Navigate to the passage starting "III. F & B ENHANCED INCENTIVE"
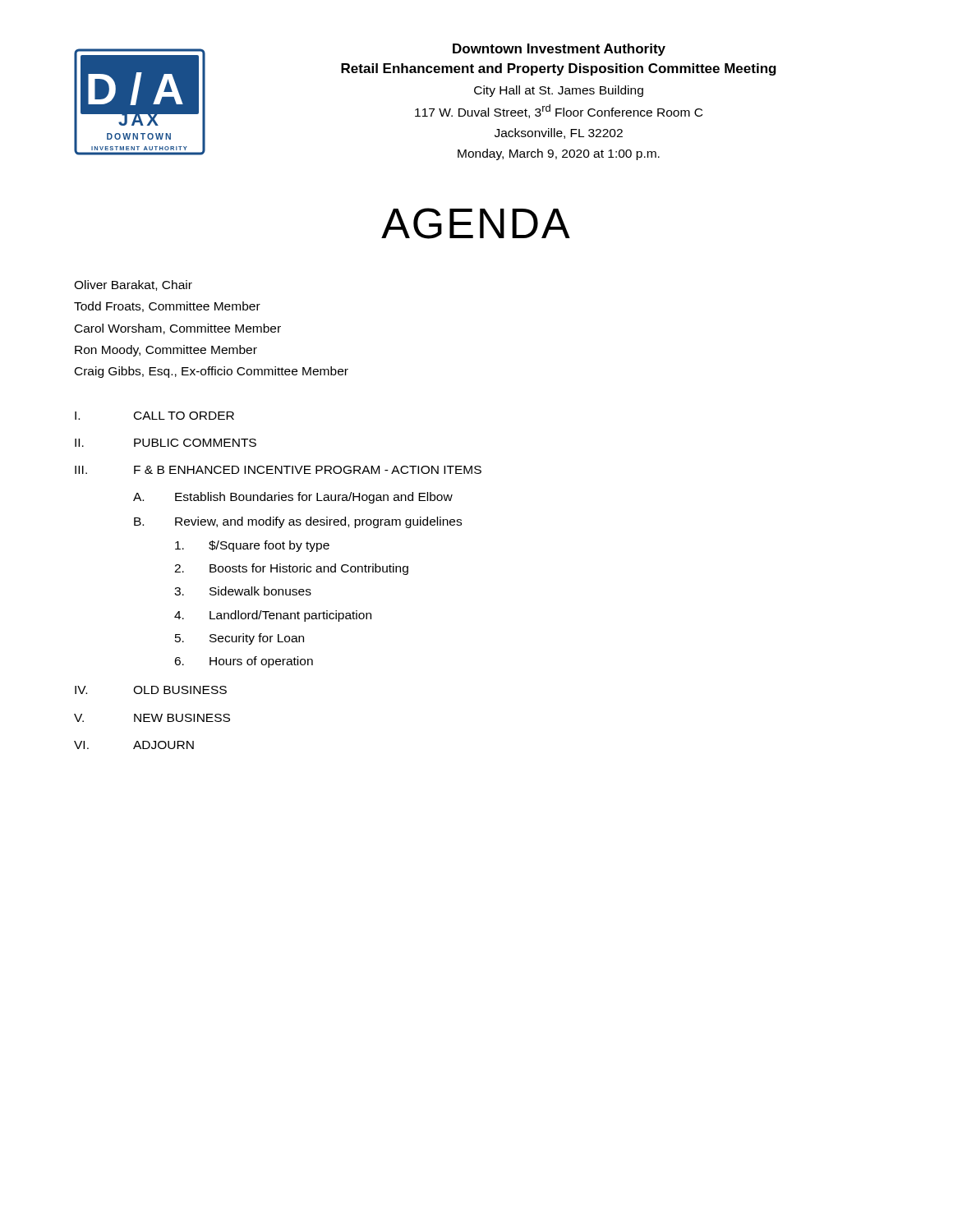 pyautogui.click(x=476, y=470)
